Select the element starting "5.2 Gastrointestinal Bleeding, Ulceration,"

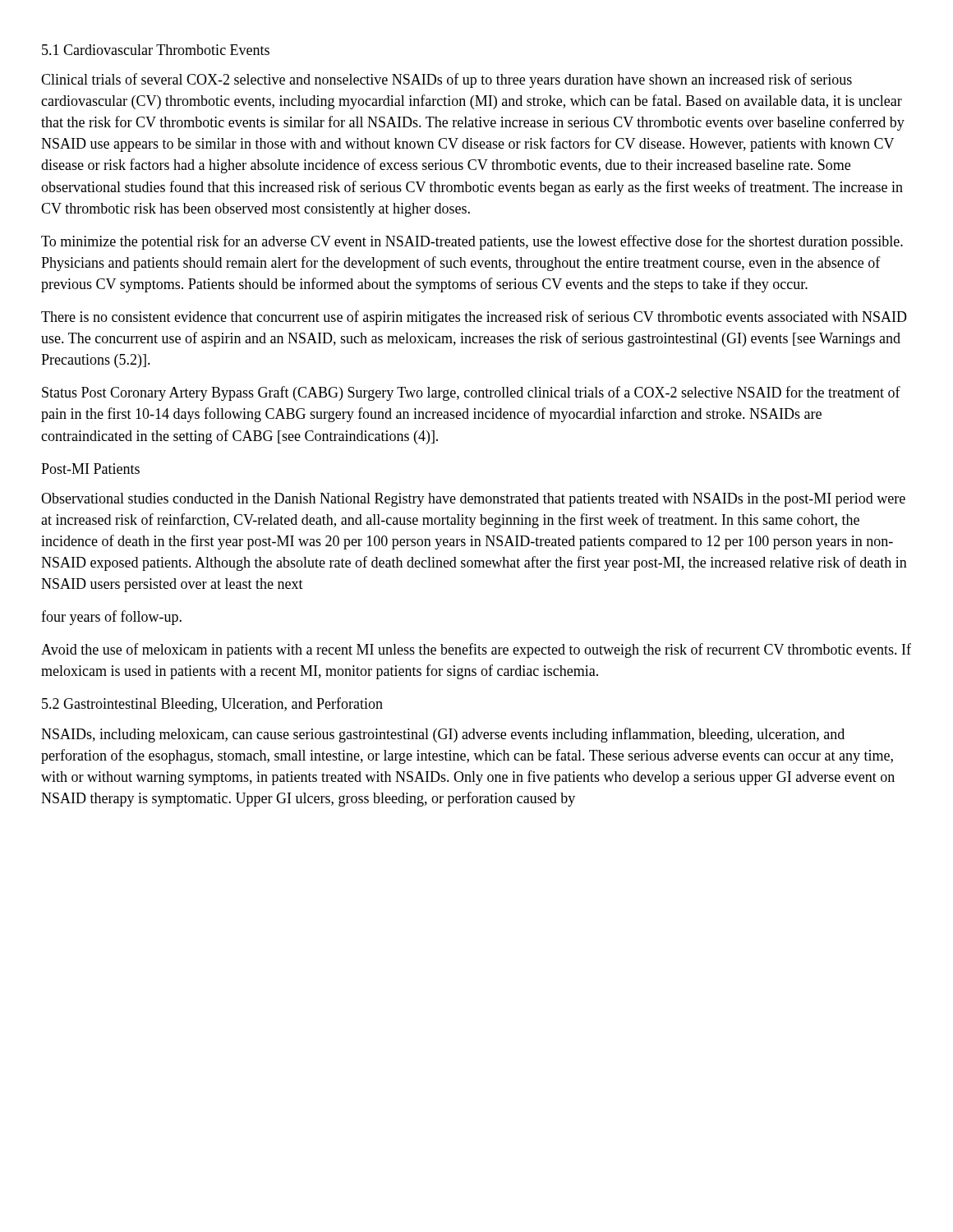[212, 704]
